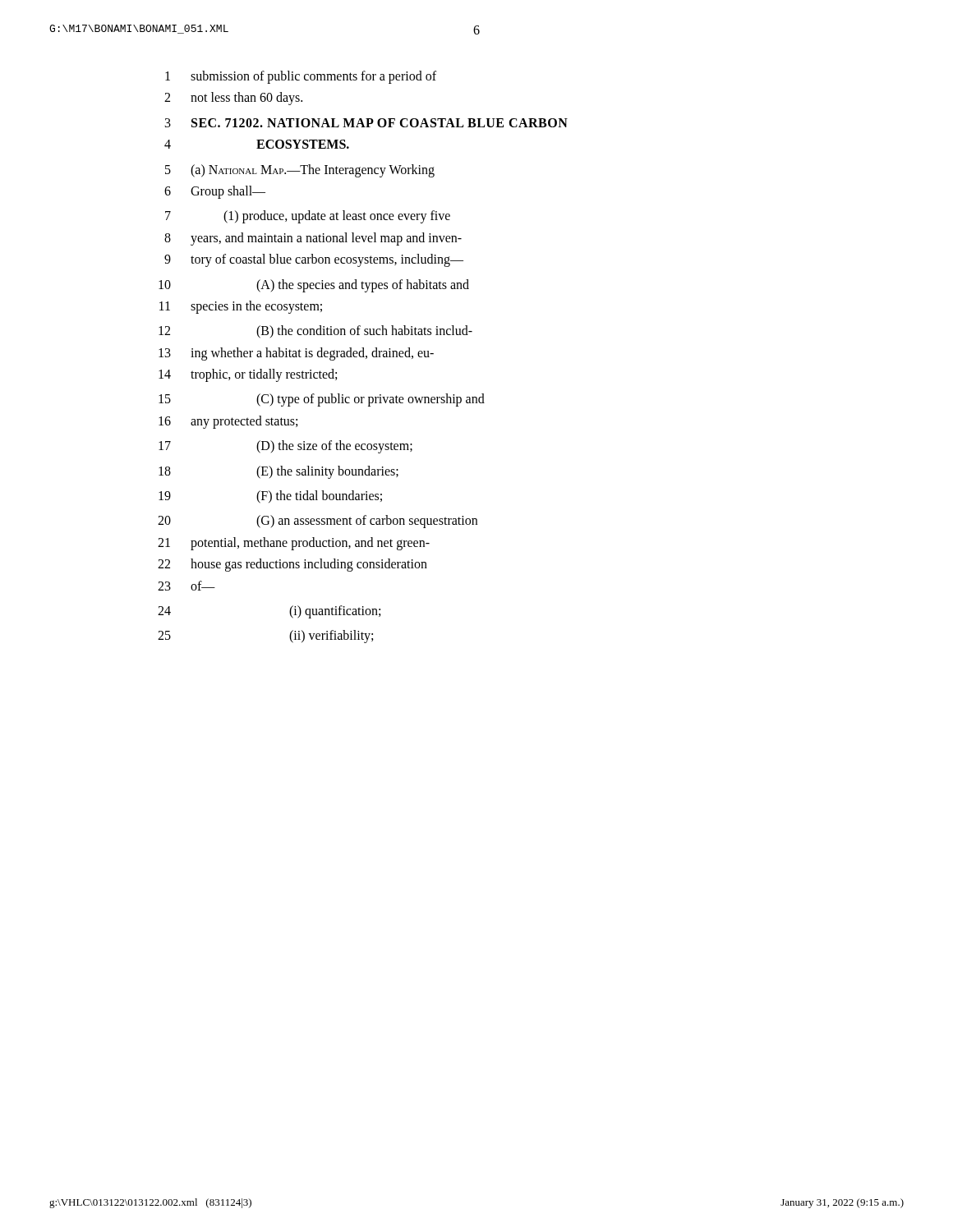Screen dimensions: 1232x953
Task: Point to the block beginning "12 (B) the condition of"
Action: click(315, 332)
